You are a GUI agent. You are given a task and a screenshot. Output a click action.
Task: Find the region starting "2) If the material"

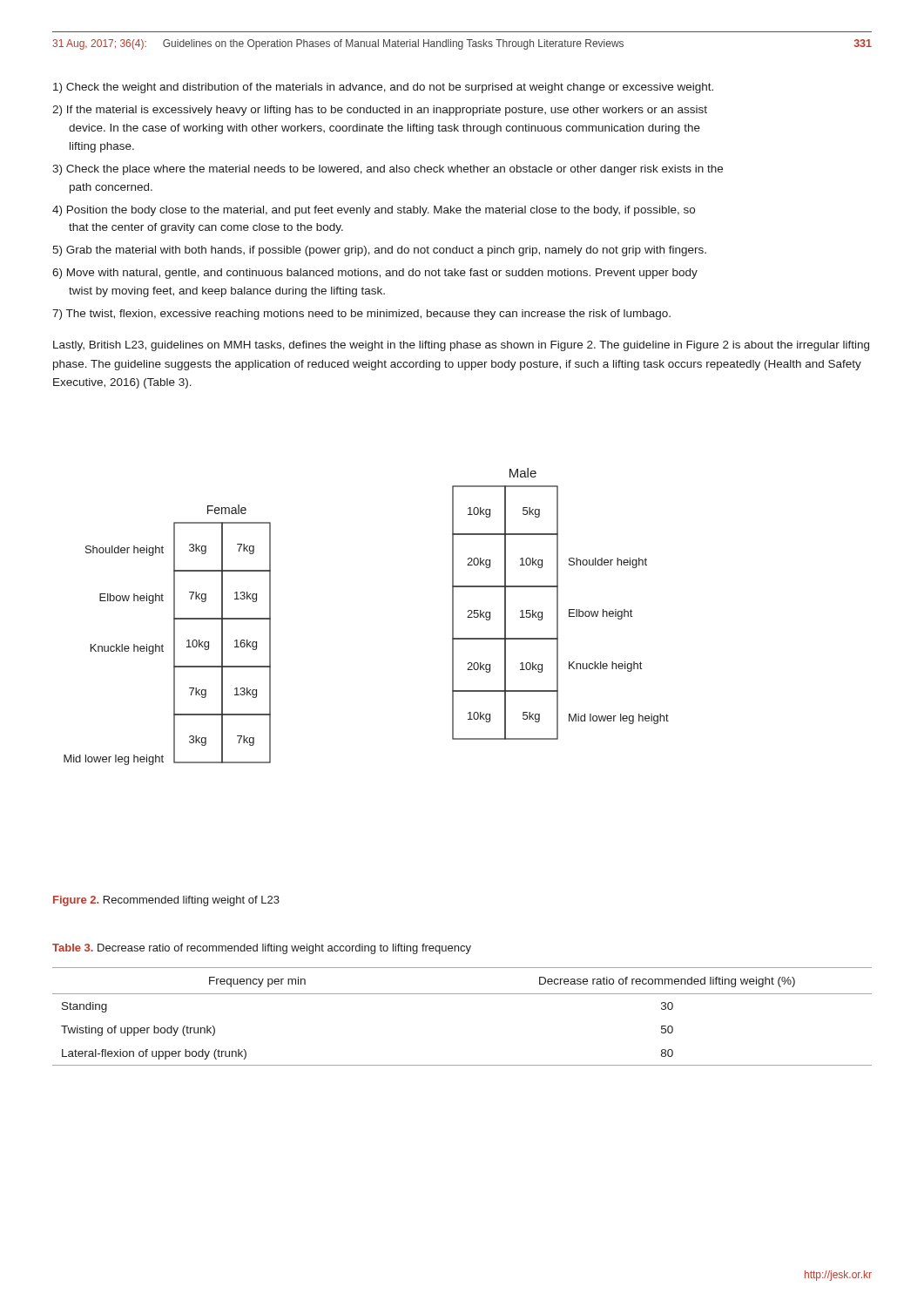tap(462, 129)
